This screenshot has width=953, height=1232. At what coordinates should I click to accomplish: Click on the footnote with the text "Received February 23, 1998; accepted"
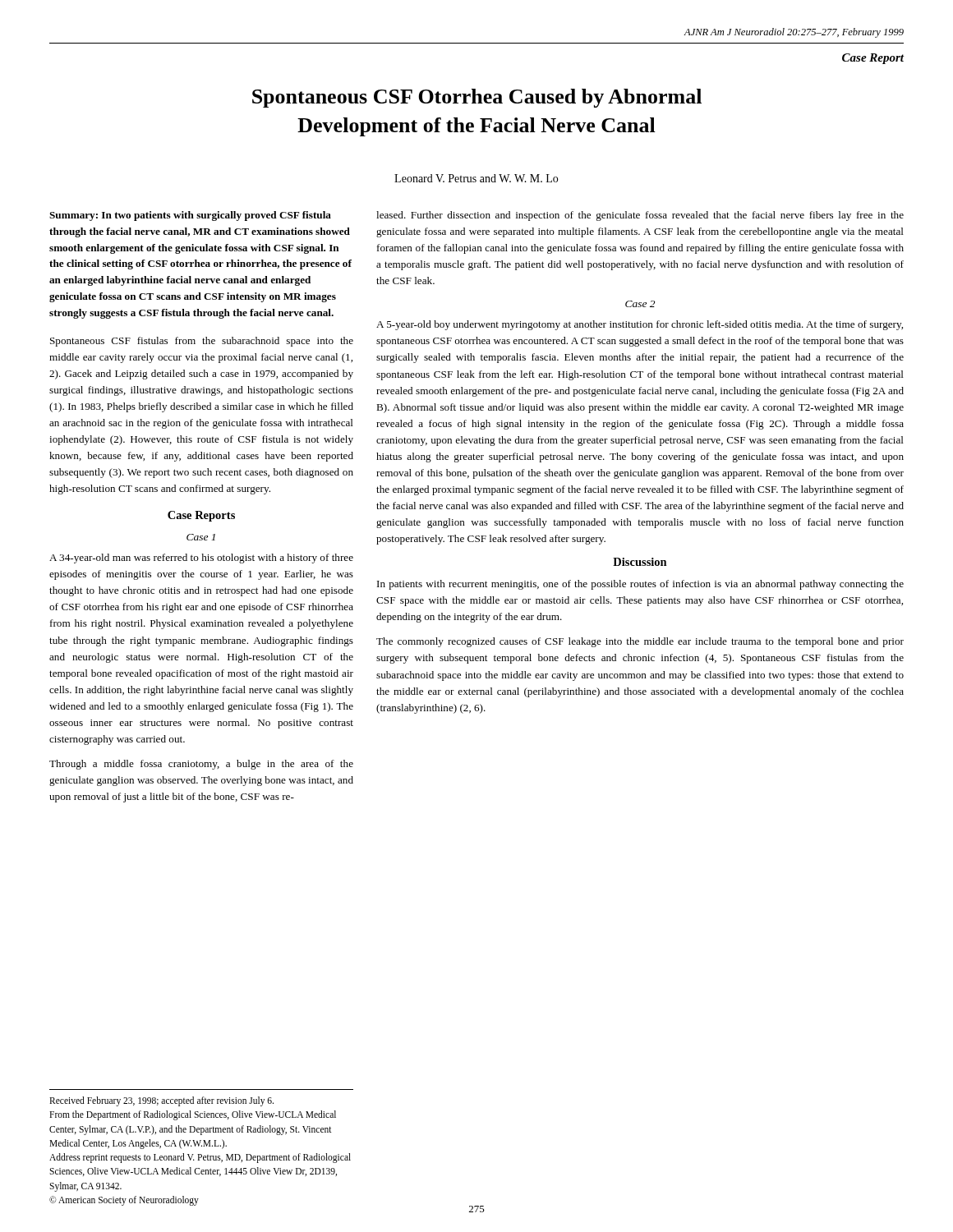click(x=200, y=1150)
